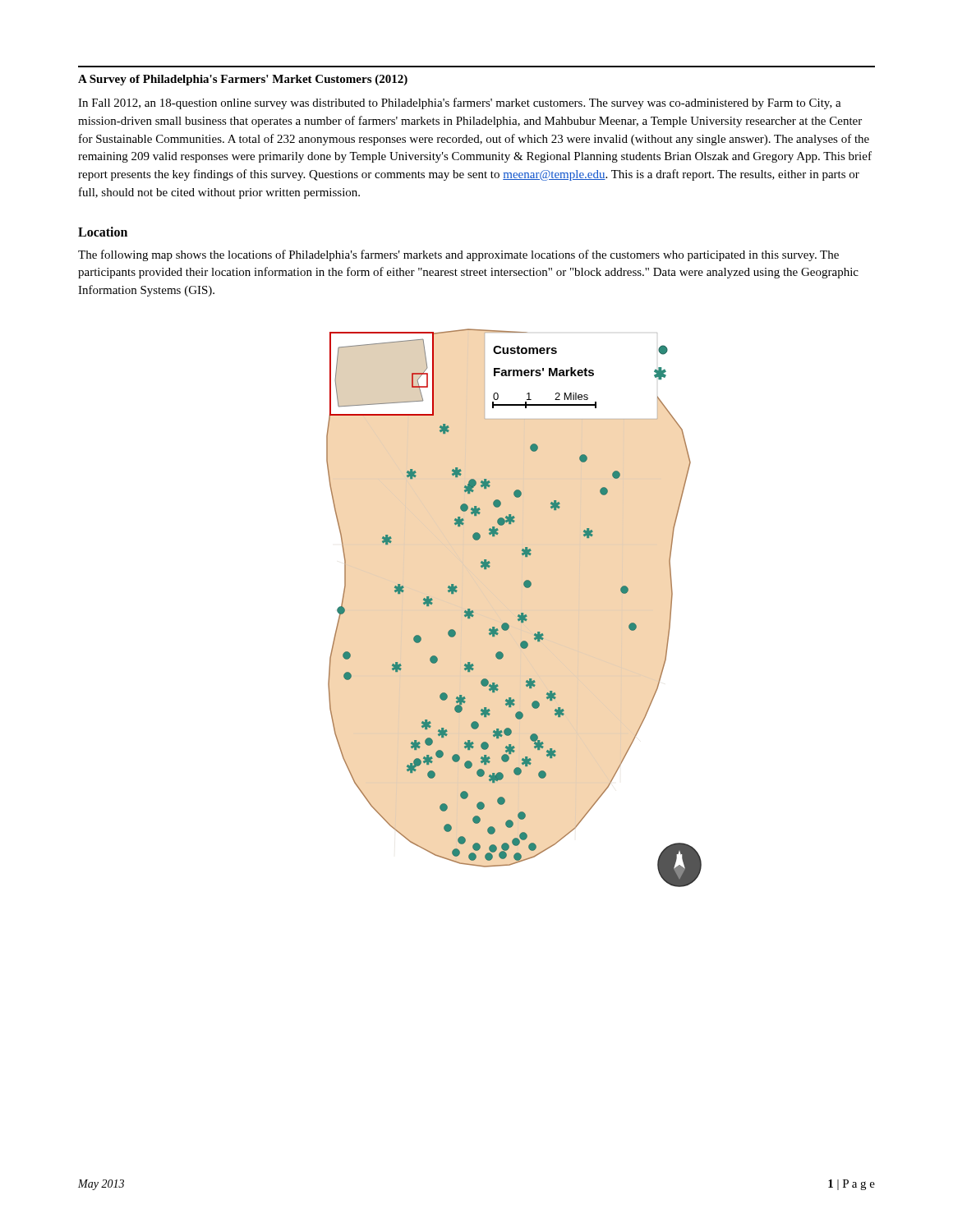Select a section header
This screenshot has width=953, height=1232.
point(103,232)
